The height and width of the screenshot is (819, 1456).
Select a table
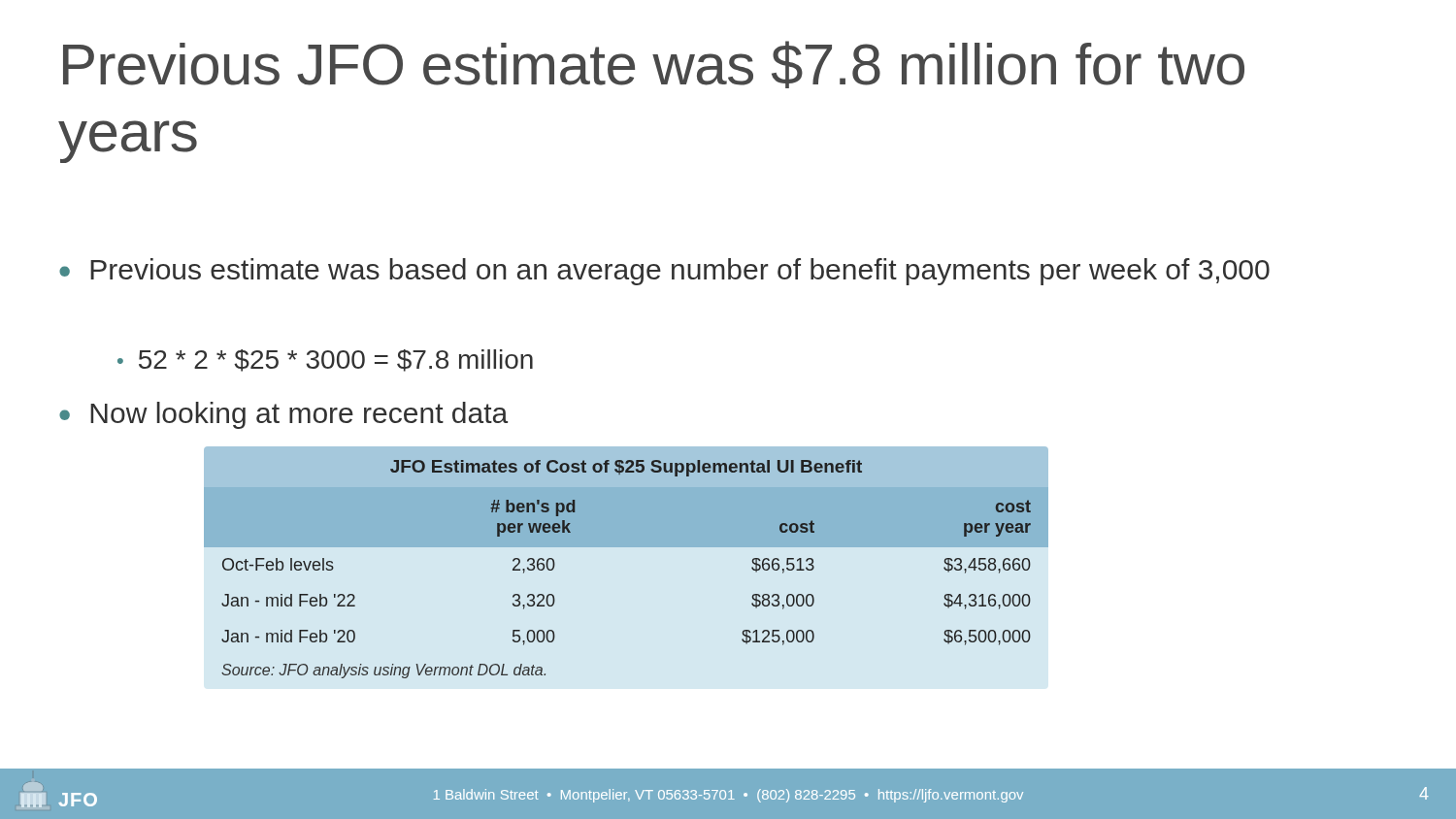pos(626,568)
